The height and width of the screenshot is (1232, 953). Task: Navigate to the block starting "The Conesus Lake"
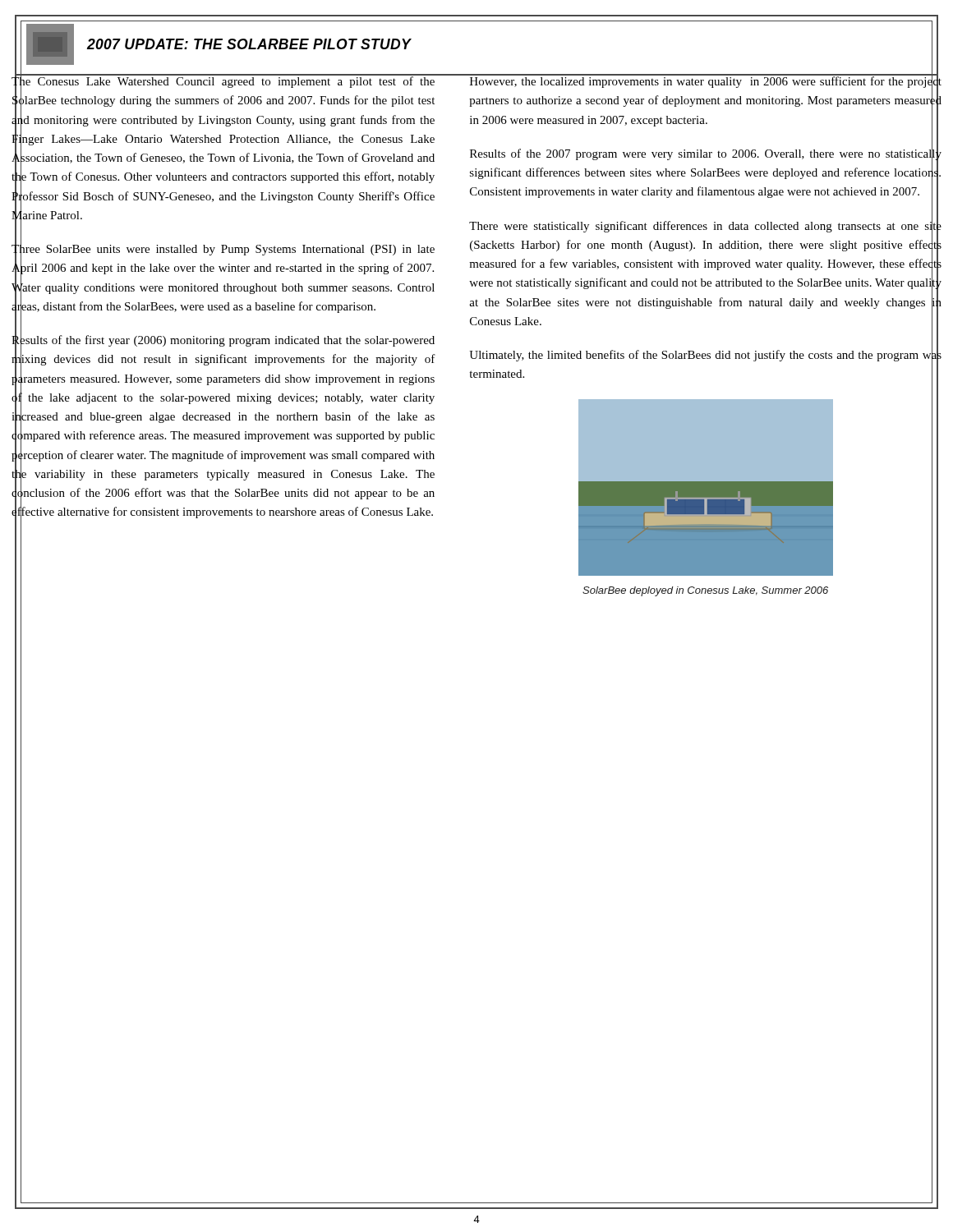[x=223, y=148]
